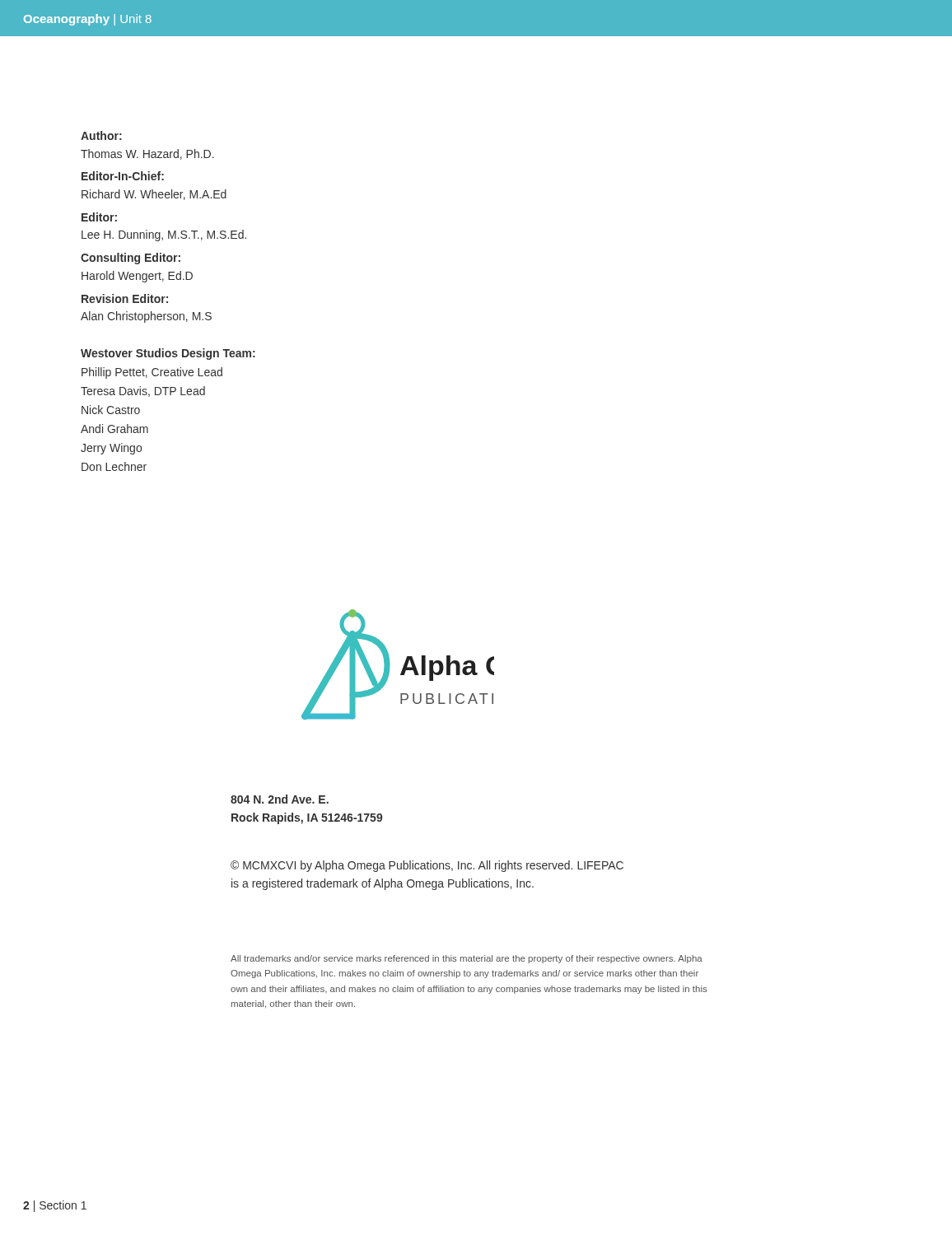Select the text starting "Westover Studios Design Team: Phillip Pettet, Creative"
The image size is (952, 1235).
point(168,354)
